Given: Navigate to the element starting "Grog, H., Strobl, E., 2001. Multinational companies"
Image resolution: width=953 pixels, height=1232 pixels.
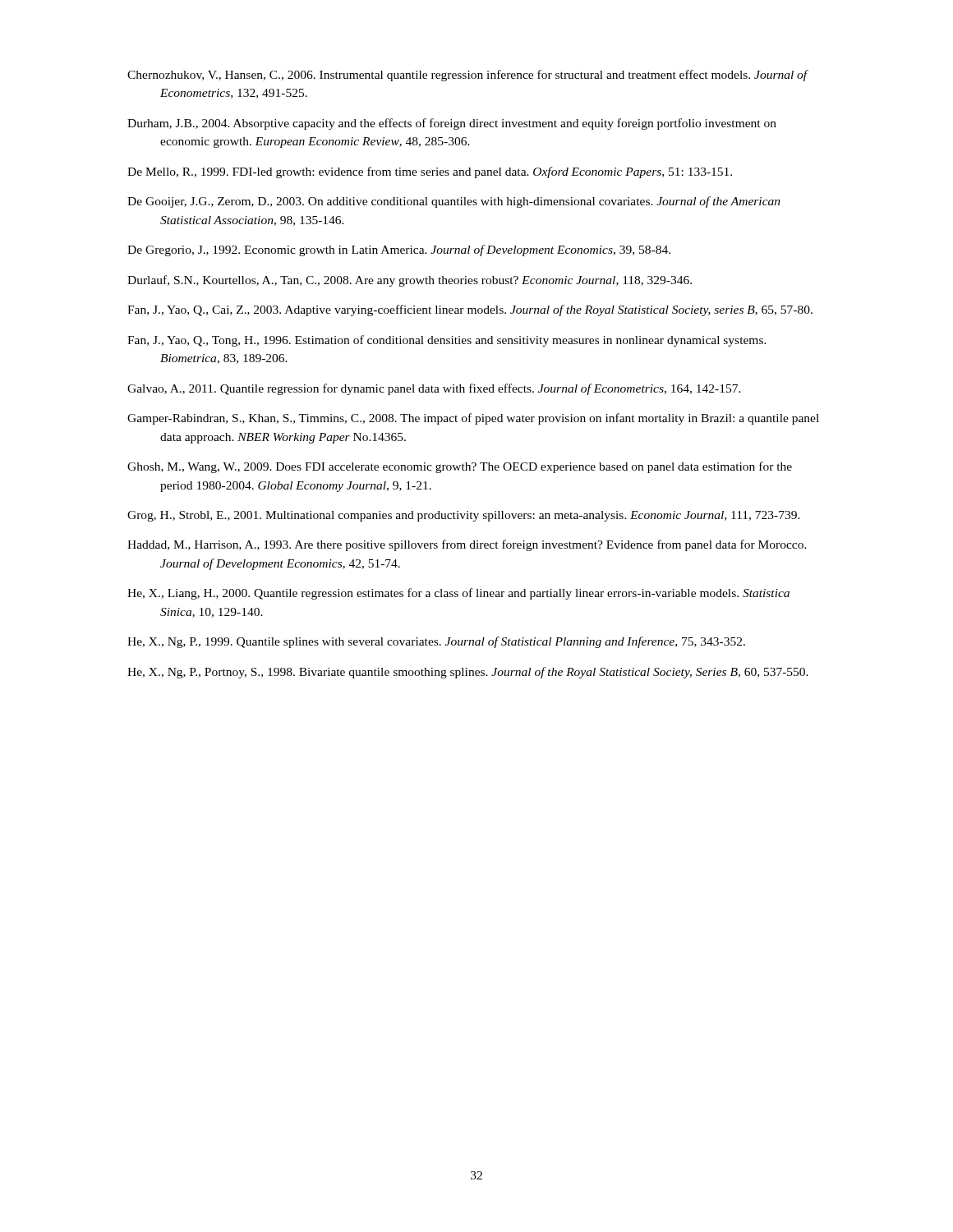Looking at the screenshot, I should [x=464, y=515].
